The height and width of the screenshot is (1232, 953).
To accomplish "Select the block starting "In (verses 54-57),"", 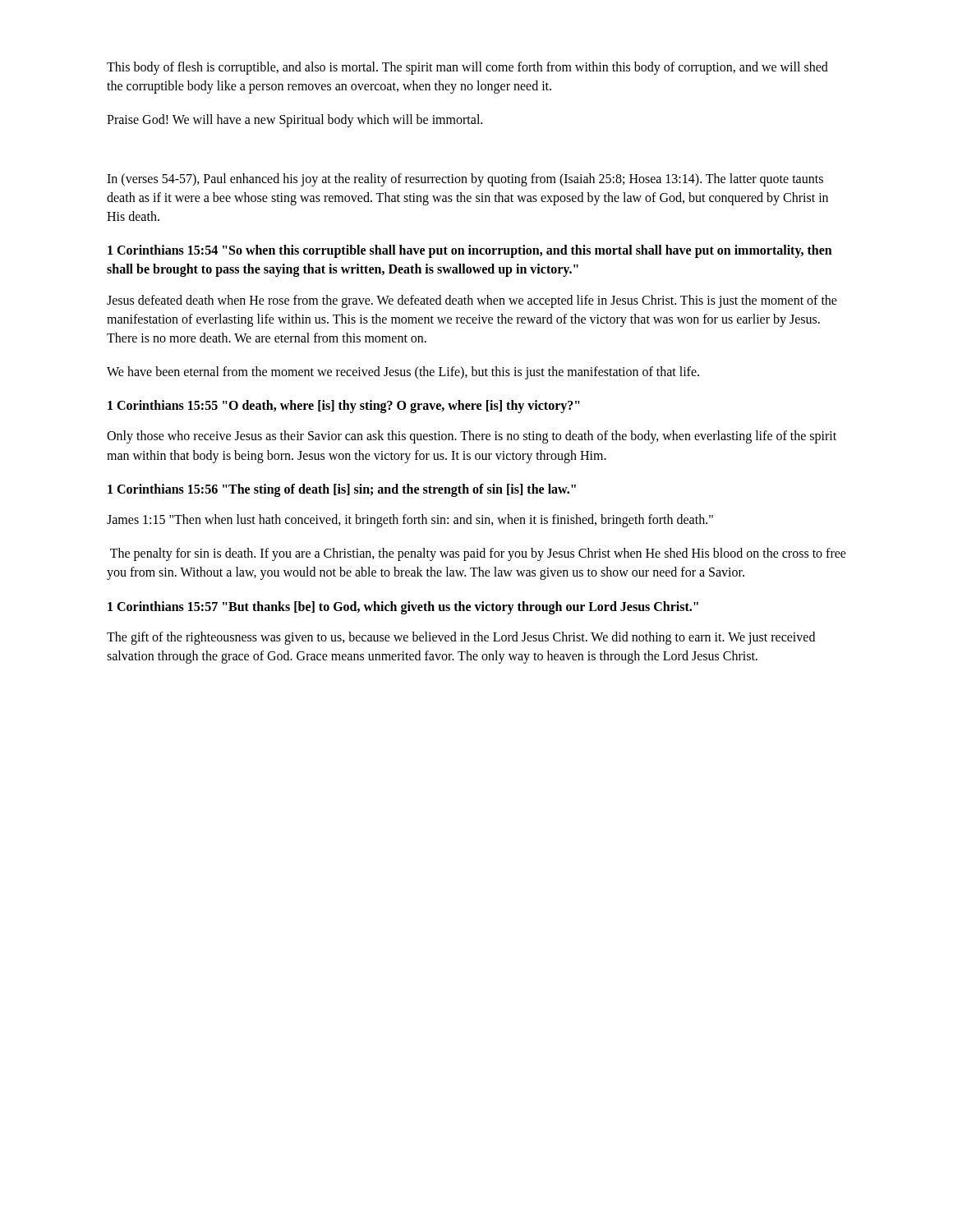I will [x=468, y=197].
